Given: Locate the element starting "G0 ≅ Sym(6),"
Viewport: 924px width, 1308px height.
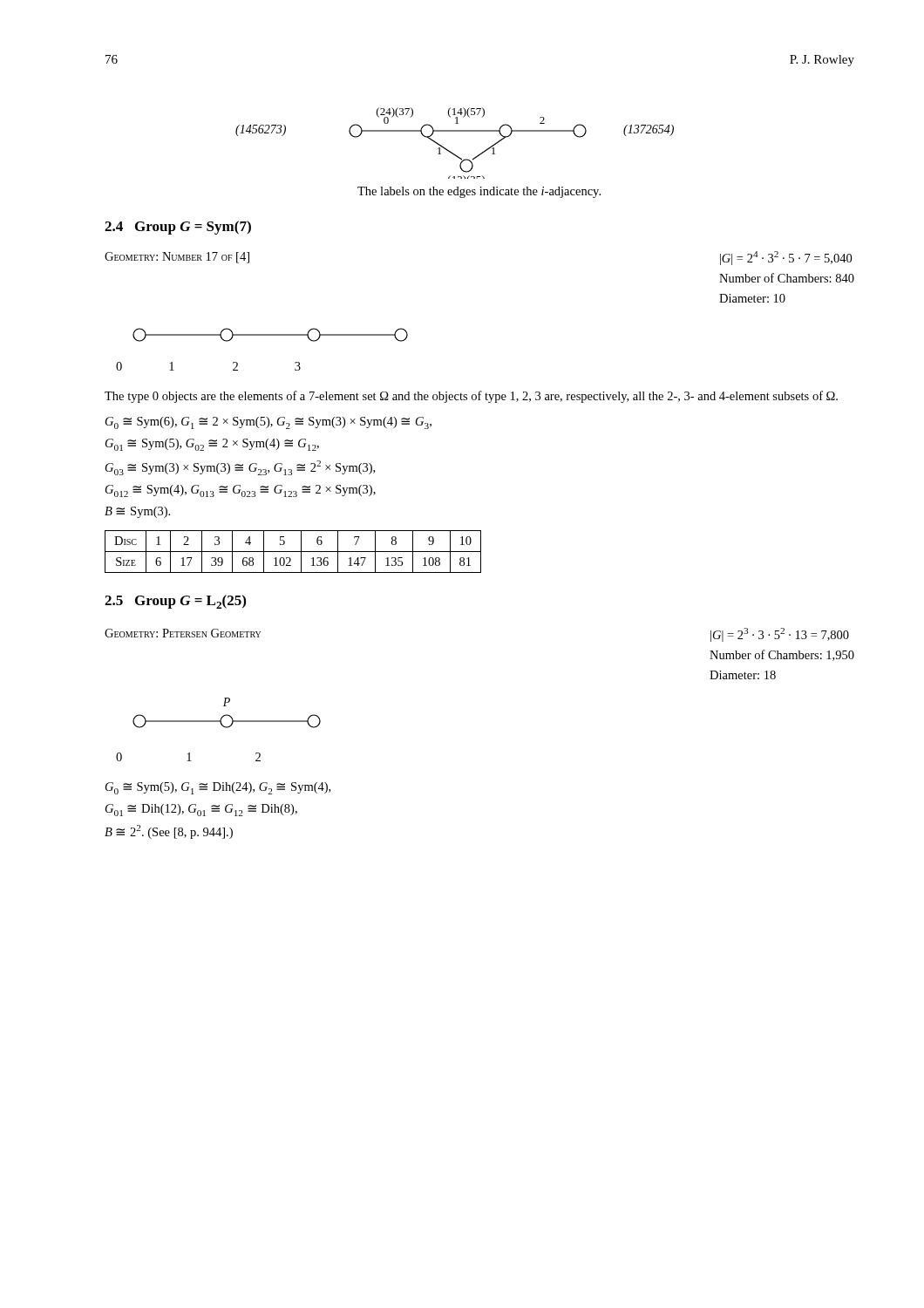Looking at the screenshot, I should click(x=268, y=466).
